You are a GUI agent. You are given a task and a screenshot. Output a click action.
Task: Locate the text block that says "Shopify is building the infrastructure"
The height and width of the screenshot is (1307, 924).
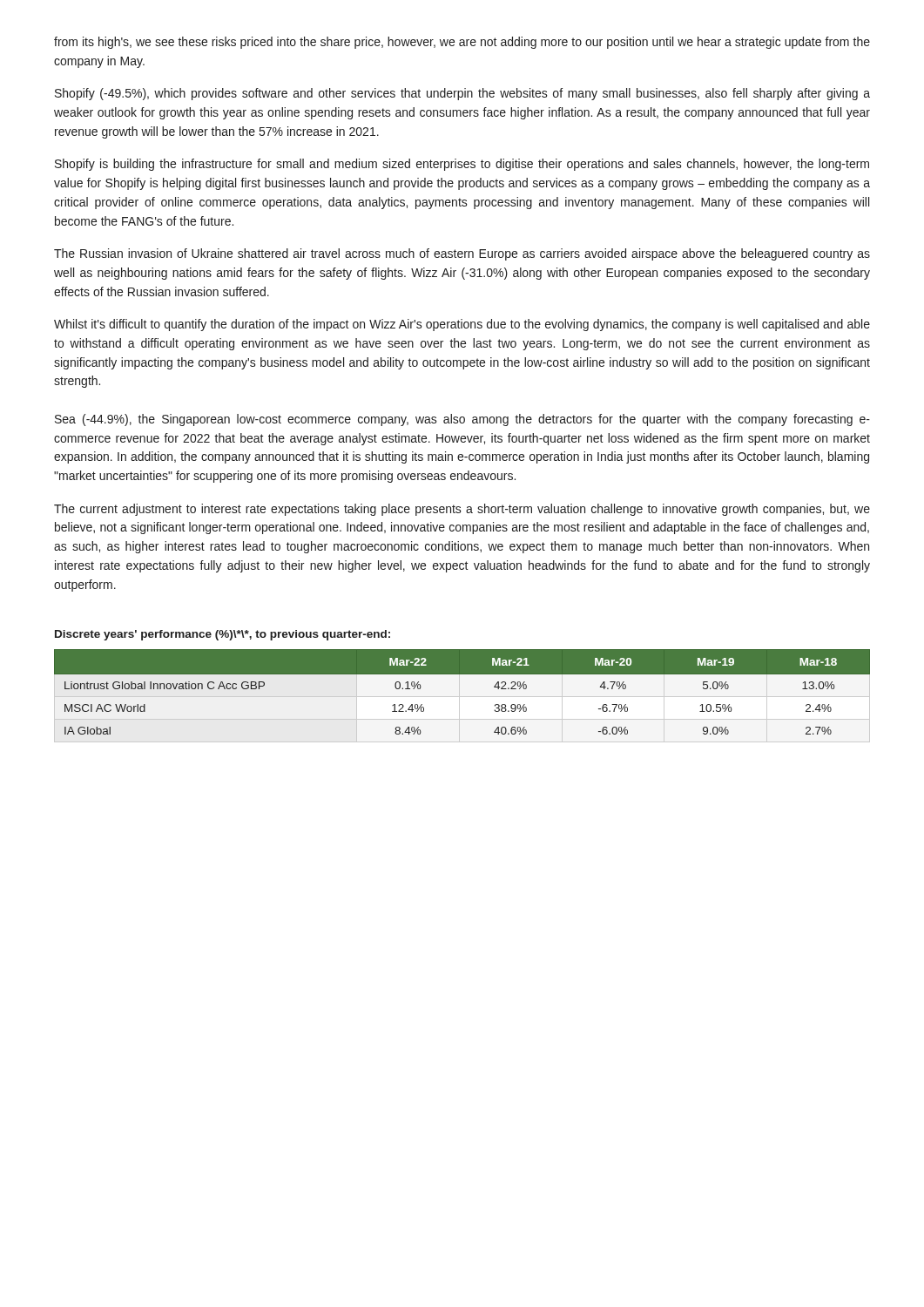(462, 193)
